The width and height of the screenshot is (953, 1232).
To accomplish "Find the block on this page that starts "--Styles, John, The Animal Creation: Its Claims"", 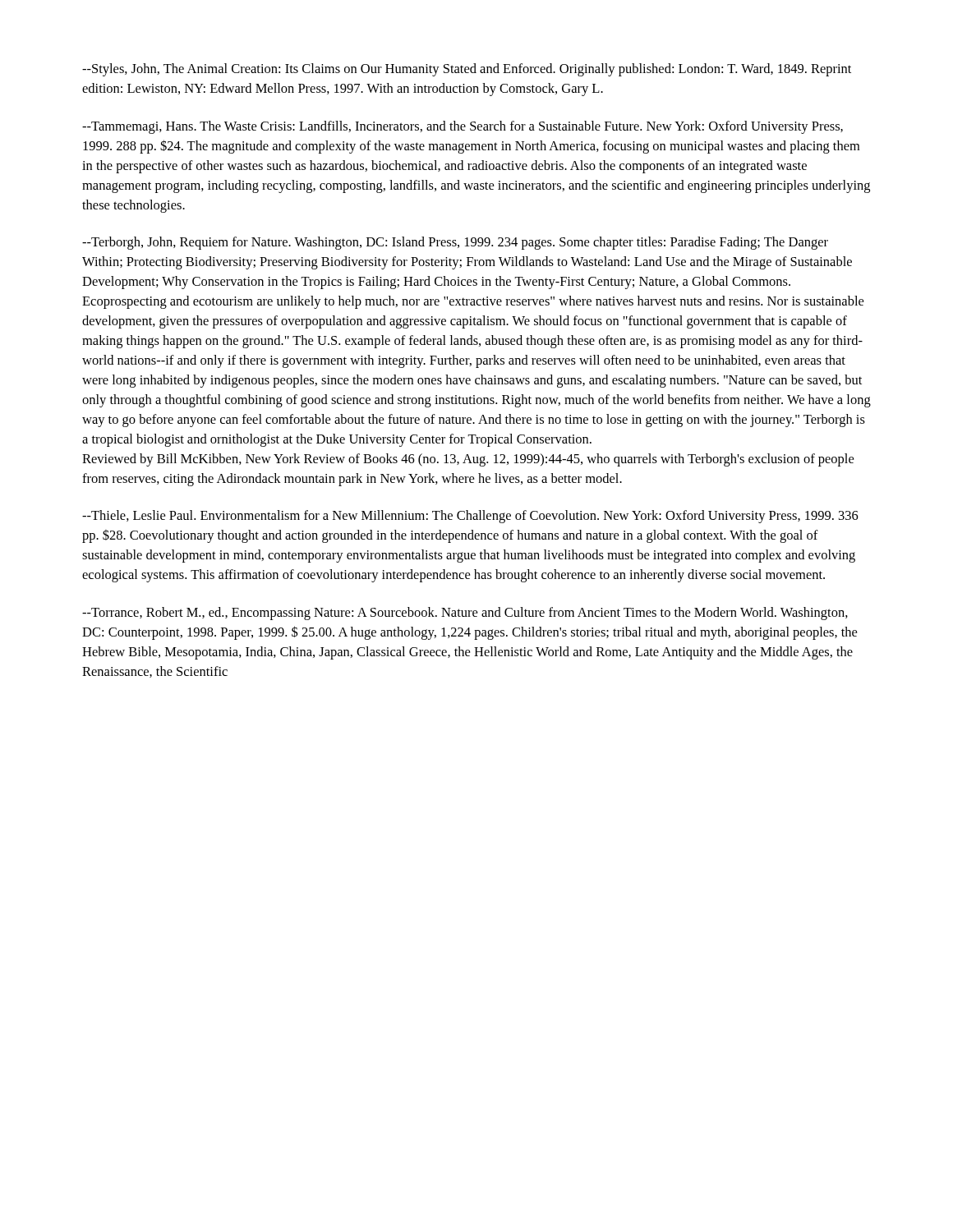I will [x=467, y=78].
